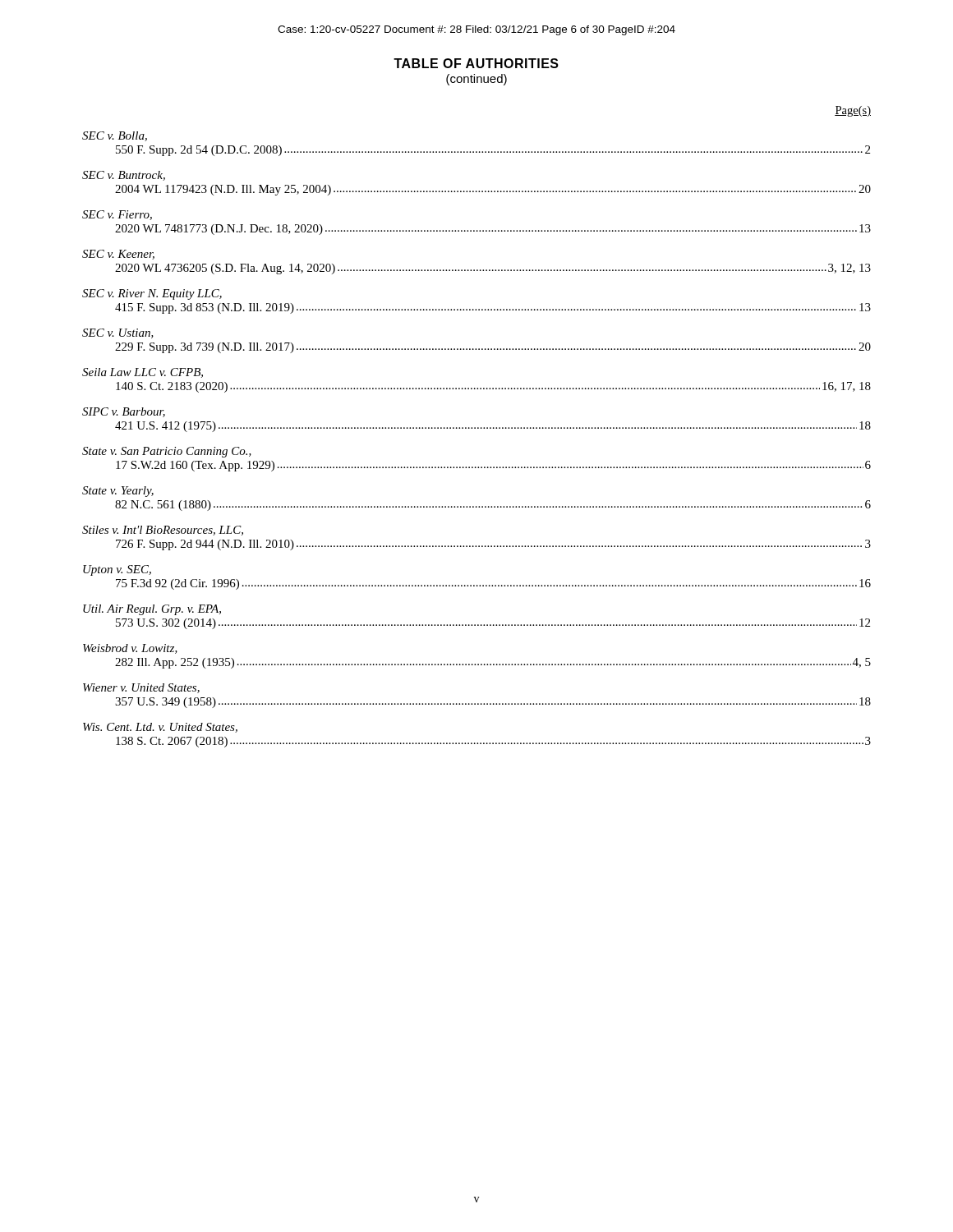Viewport: 953px width, 1232px height.
Task: Locate the block of text that opens with "SEC v. Fierro, 2020 WL 7481773 (D.N.J."
Action: tap(476, 222)
